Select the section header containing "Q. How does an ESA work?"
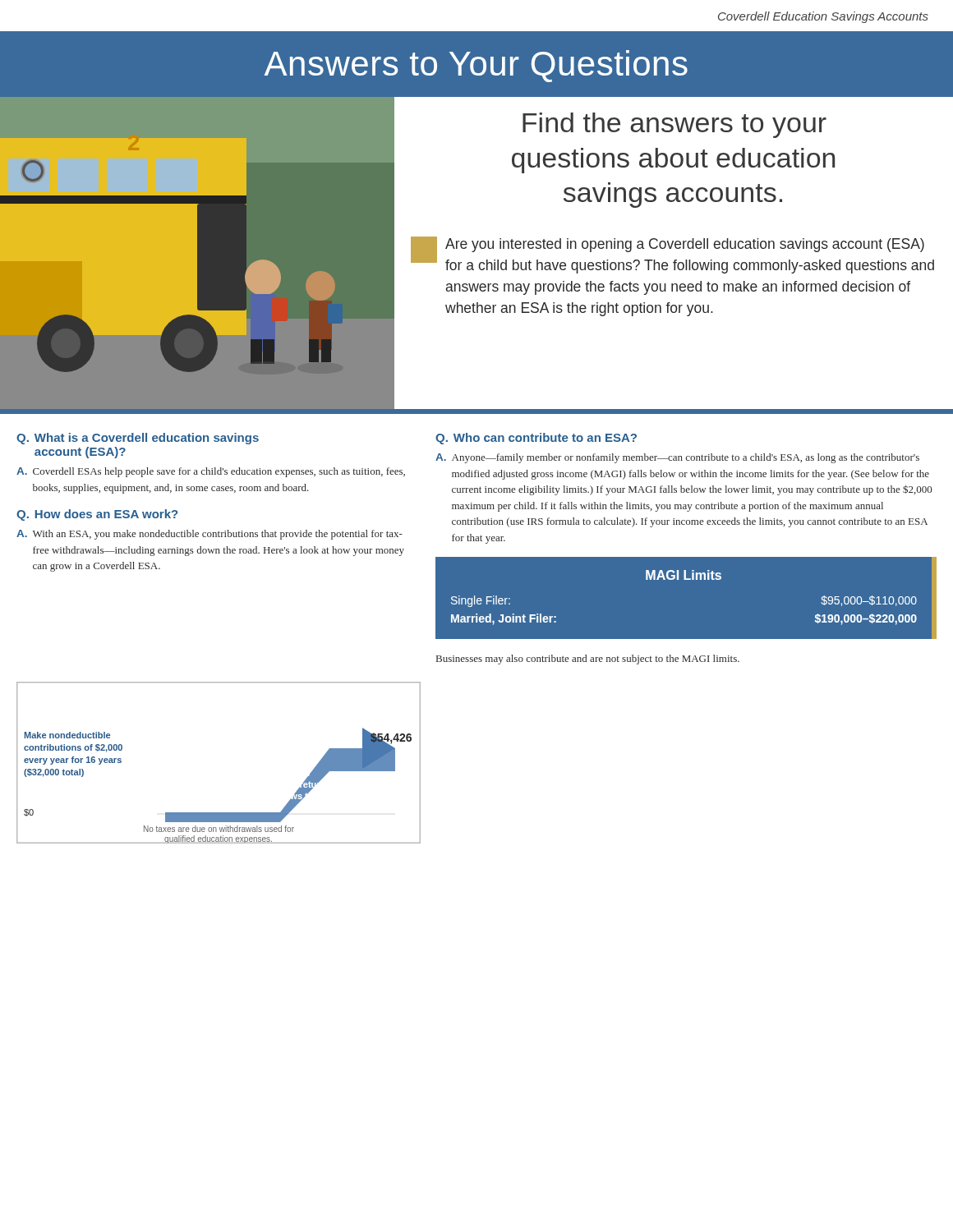This screenshot has width=953, height=1232. [97, 514]
